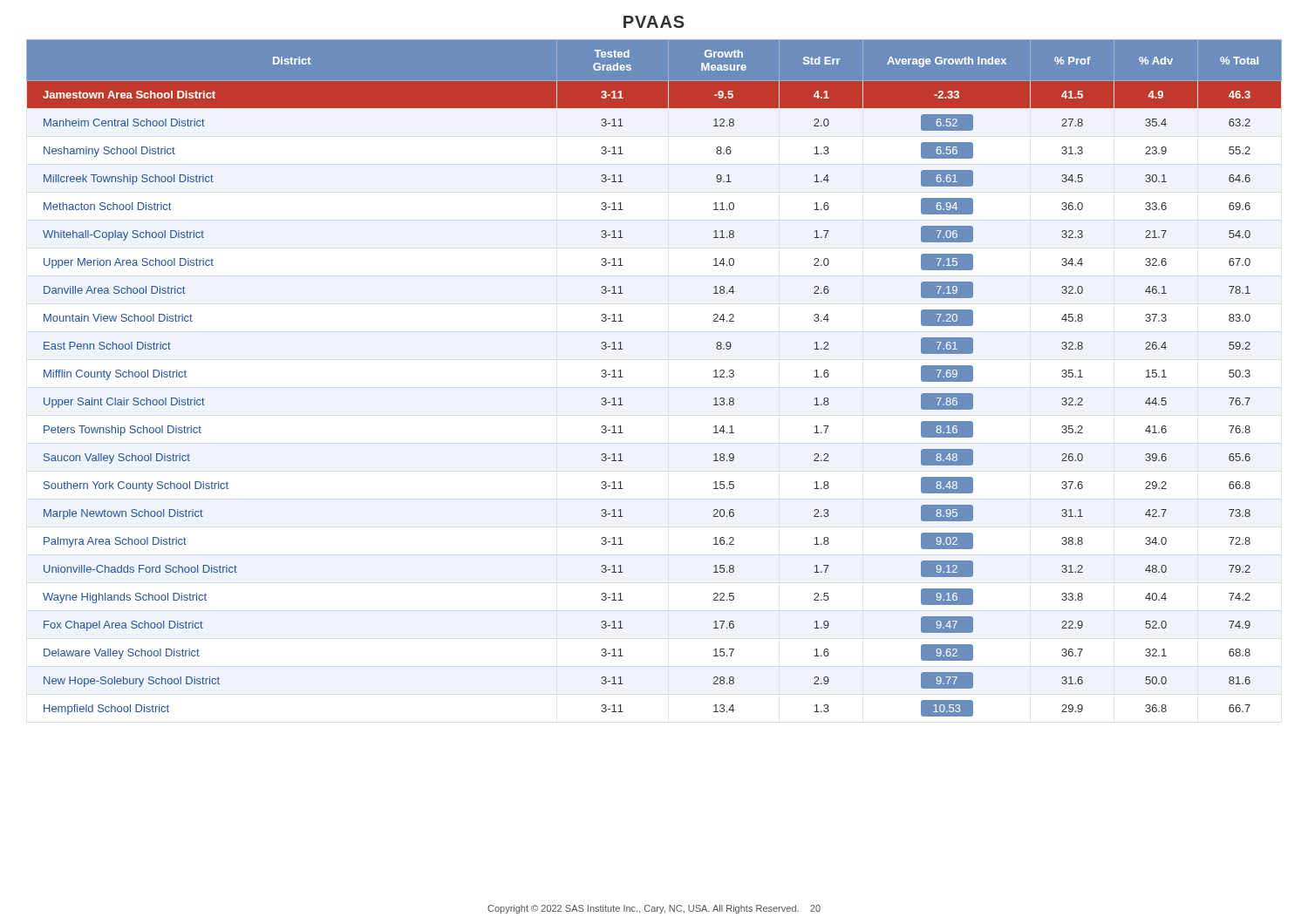Viewport: 1308px width, 924px height.
Task: Select the table that reads "Delaware Valley School"
Action: [x=654, y=381]
